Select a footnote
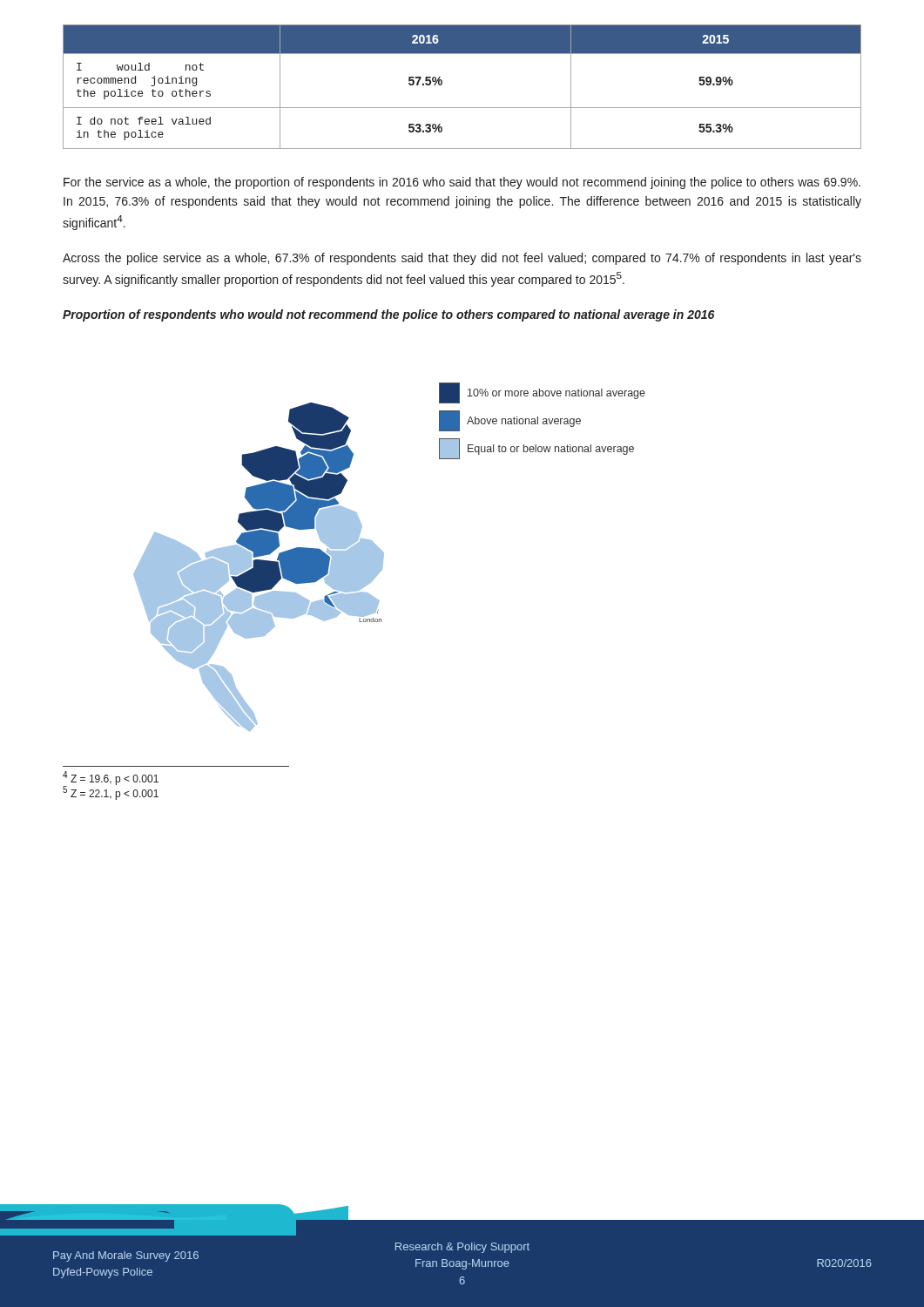 pyautogui.click(x=111, y=785)
